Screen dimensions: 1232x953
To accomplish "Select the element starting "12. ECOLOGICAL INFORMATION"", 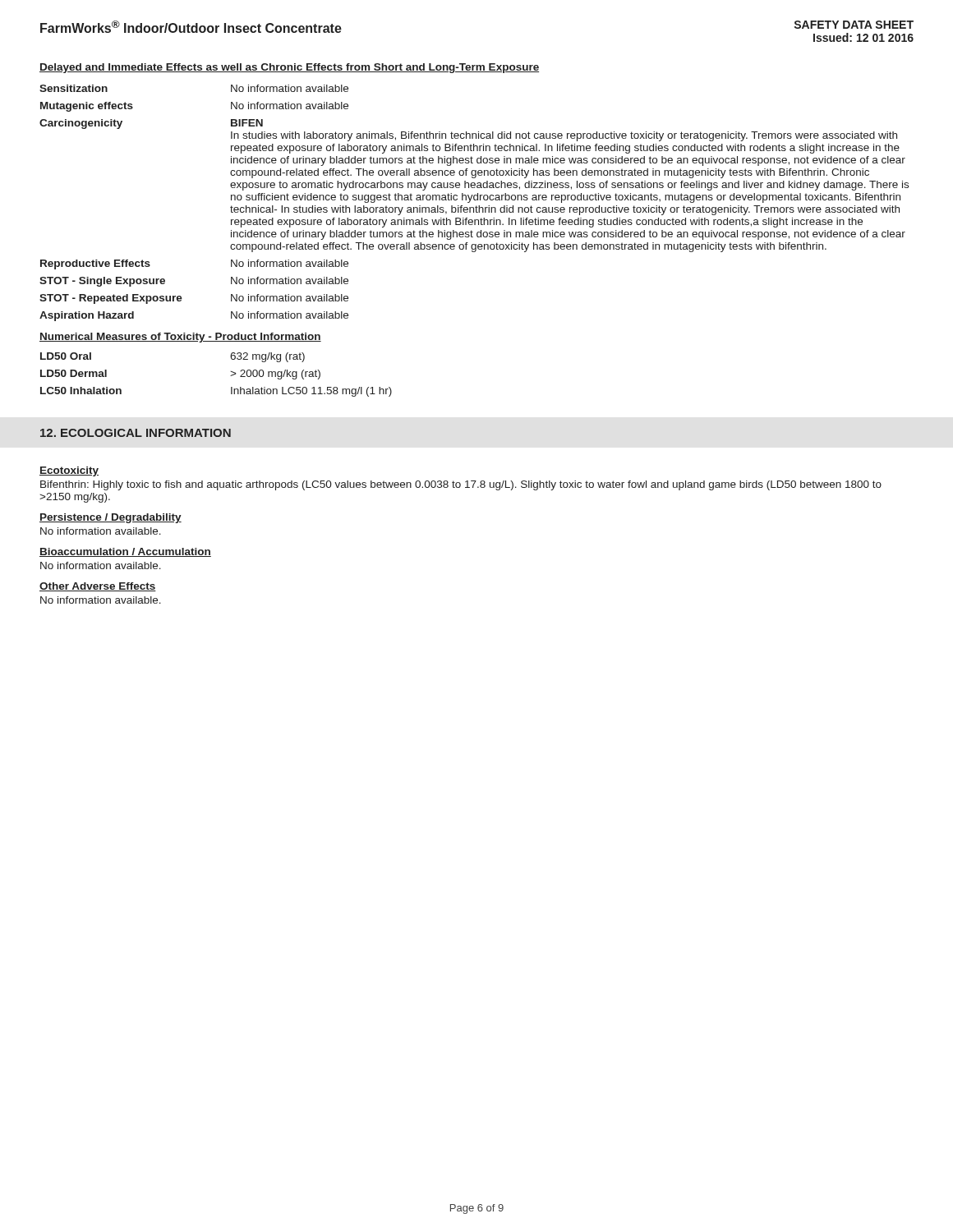I will point(135,432).
